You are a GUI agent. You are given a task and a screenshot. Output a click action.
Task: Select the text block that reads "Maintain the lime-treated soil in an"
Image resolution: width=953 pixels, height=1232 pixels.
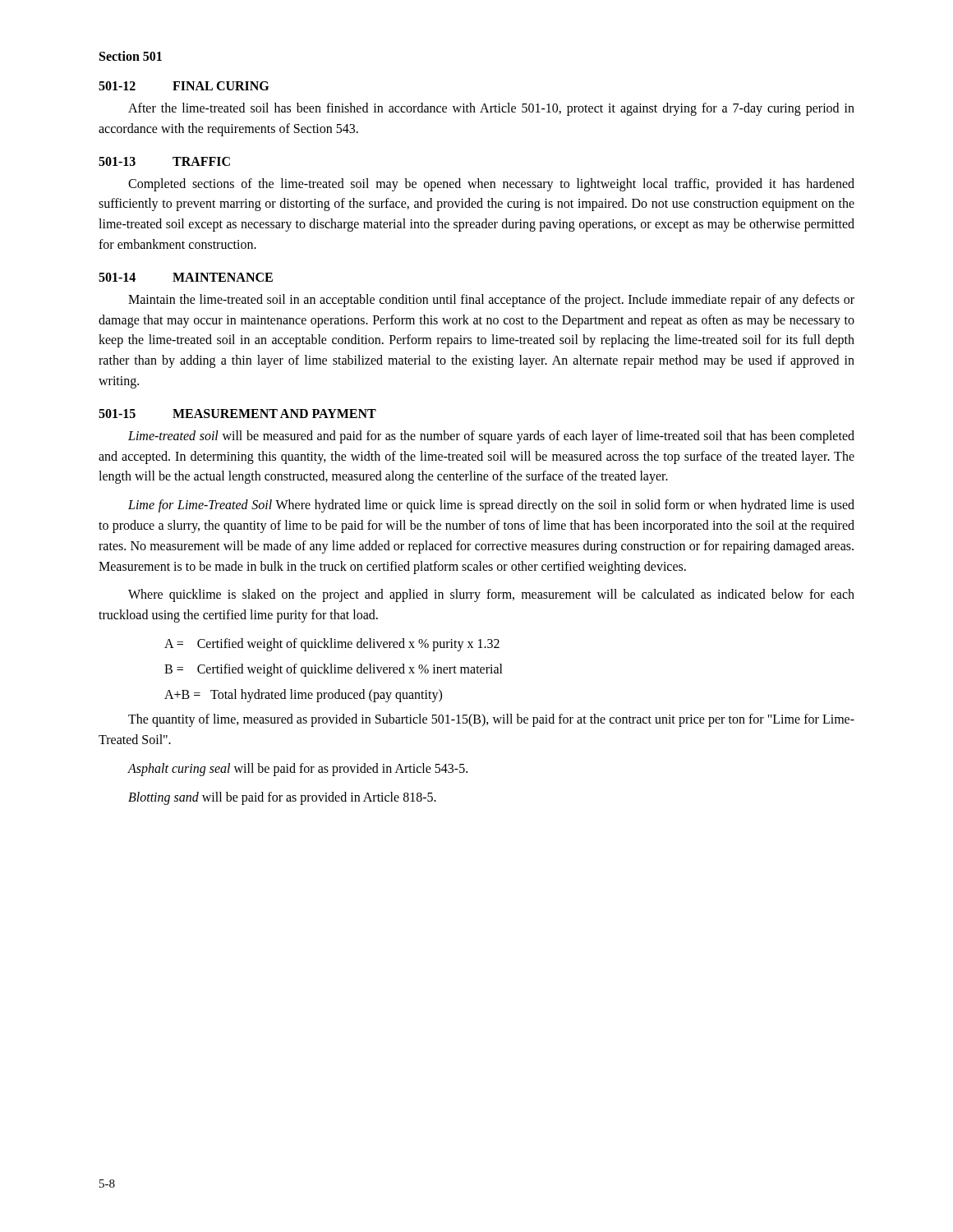click(476, 340)
